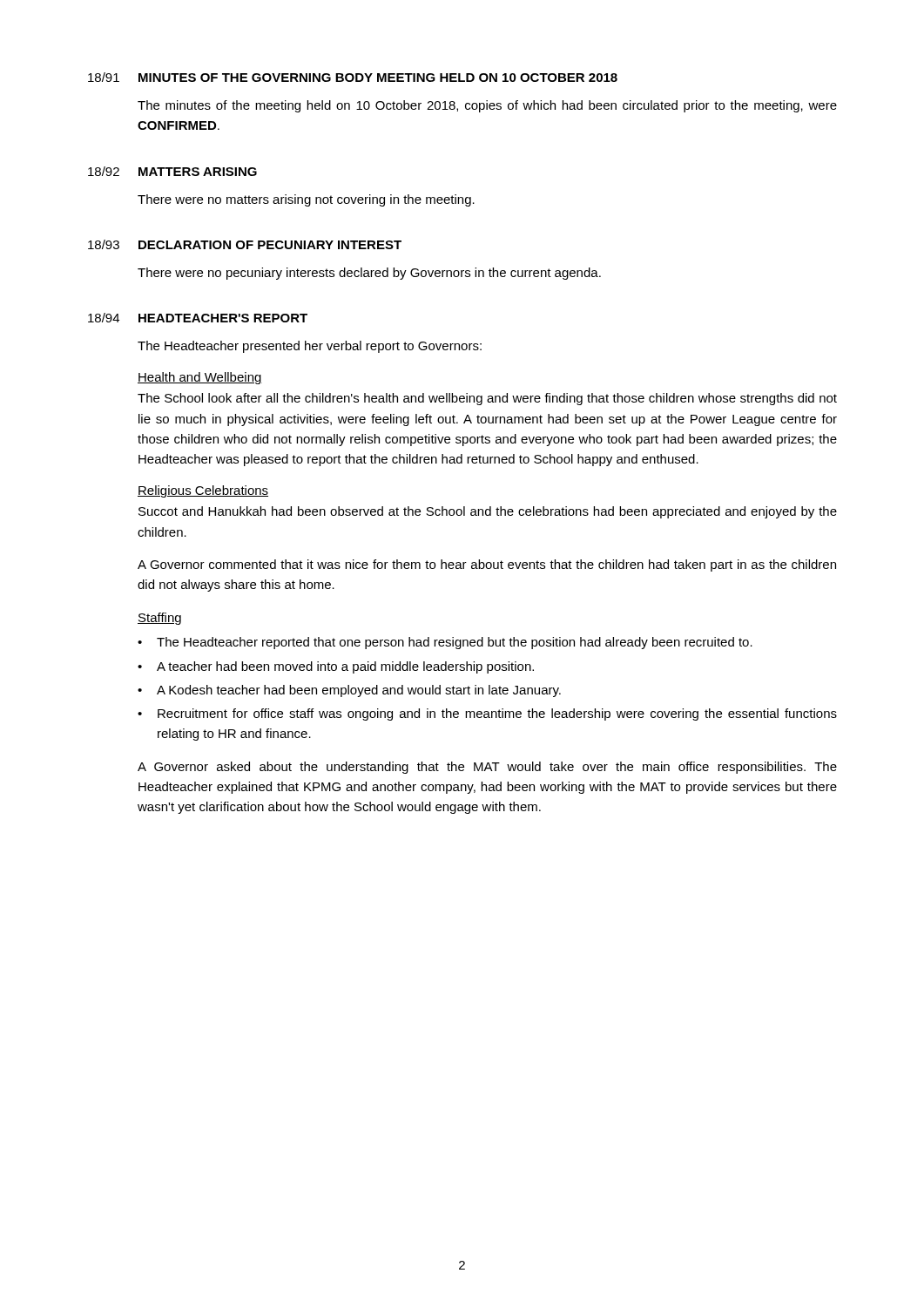Screen dimensions: 1307x924
Task: Find the block on this page that starts "The minutes of the meeting held"
Action: (487, 115)
